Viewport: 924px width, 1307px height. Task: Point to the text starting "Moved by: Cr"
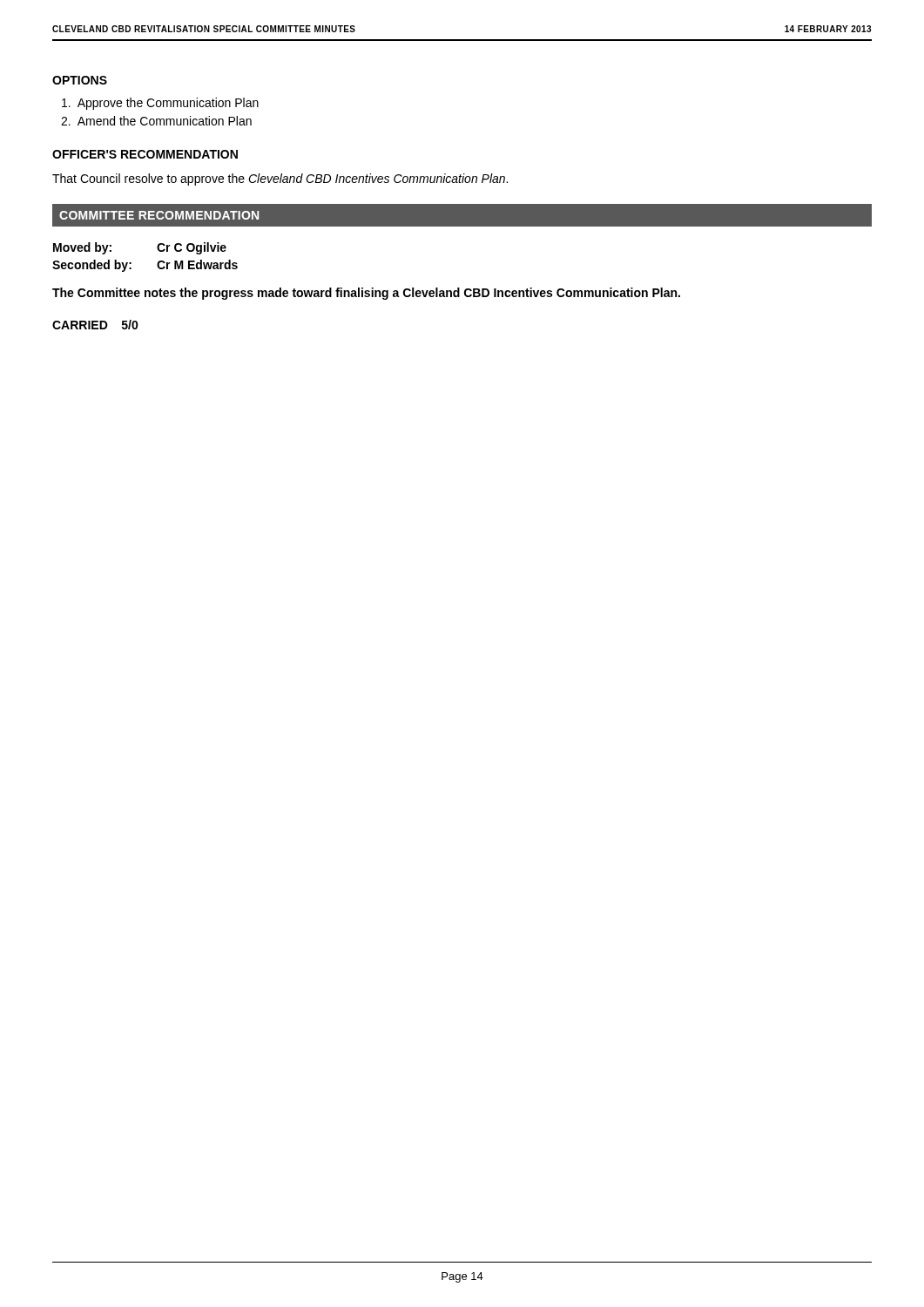point(77,248)
